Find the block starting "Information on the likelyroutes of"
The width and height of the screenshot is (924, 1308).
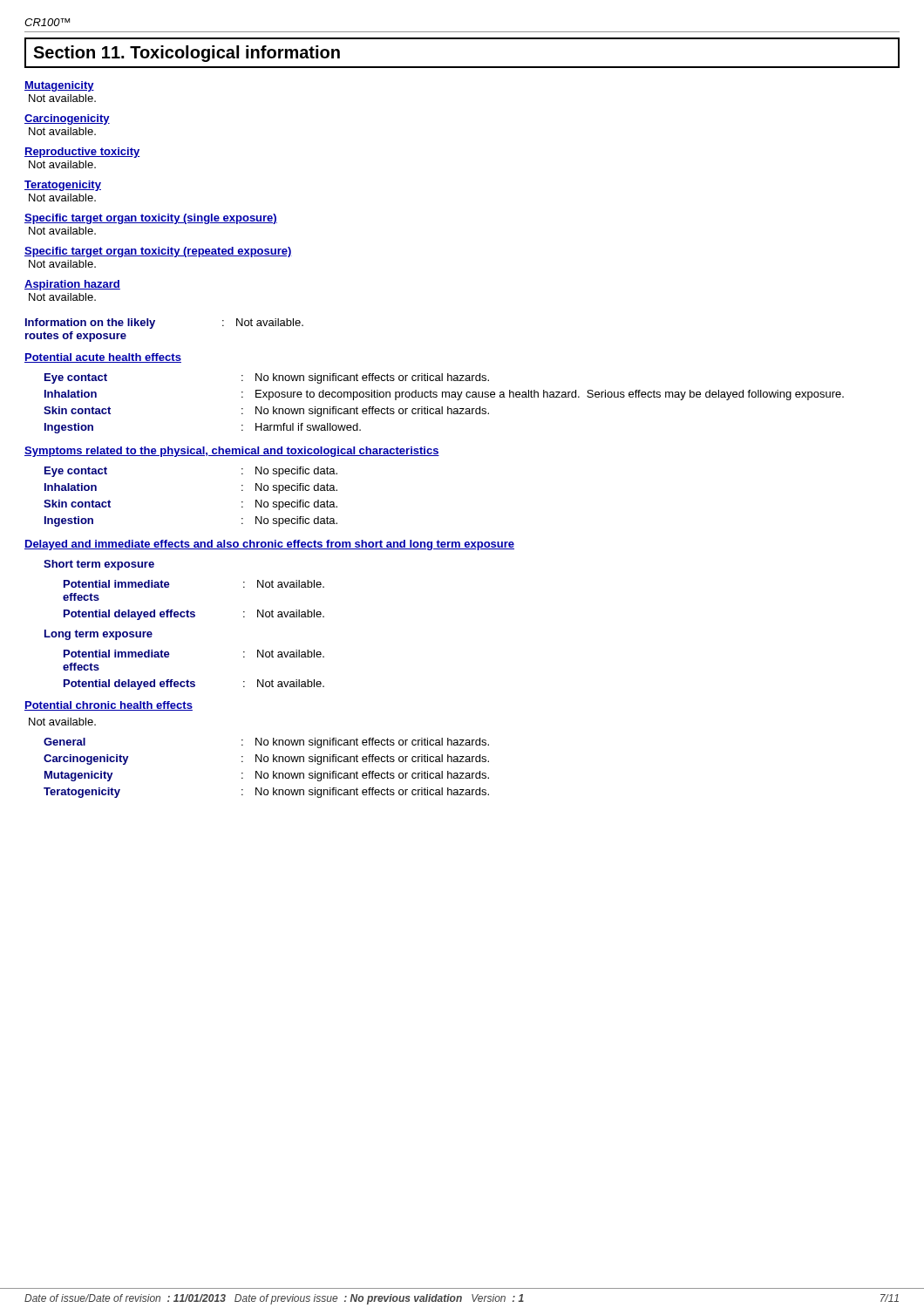click(92, 323)
